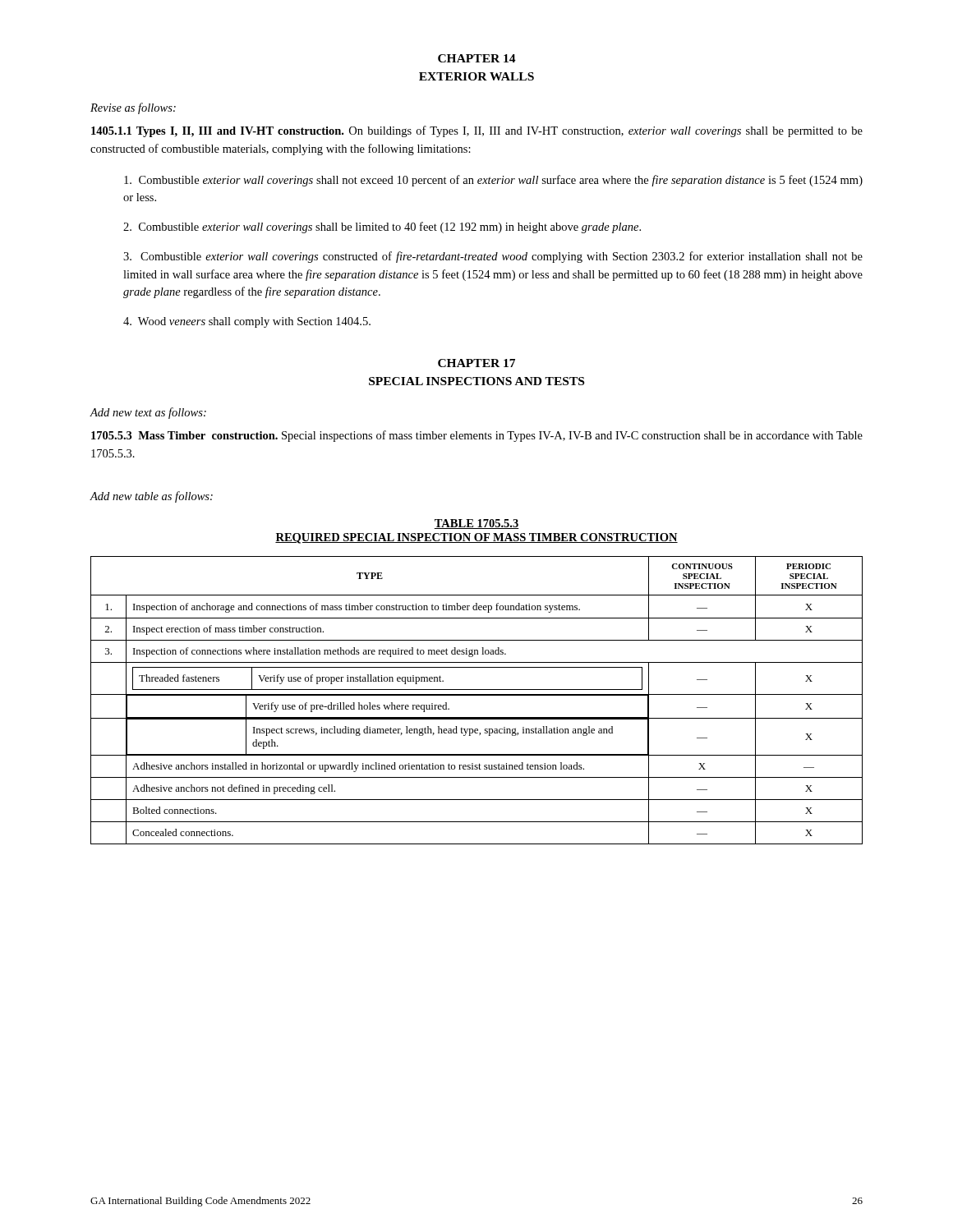The width and height of the screenshot is (953, 1232).
Task: Find the element starting "CHAPTER 17SPECIAL INSPECTIONS AND TESTS"
Action: coord(476,371)
